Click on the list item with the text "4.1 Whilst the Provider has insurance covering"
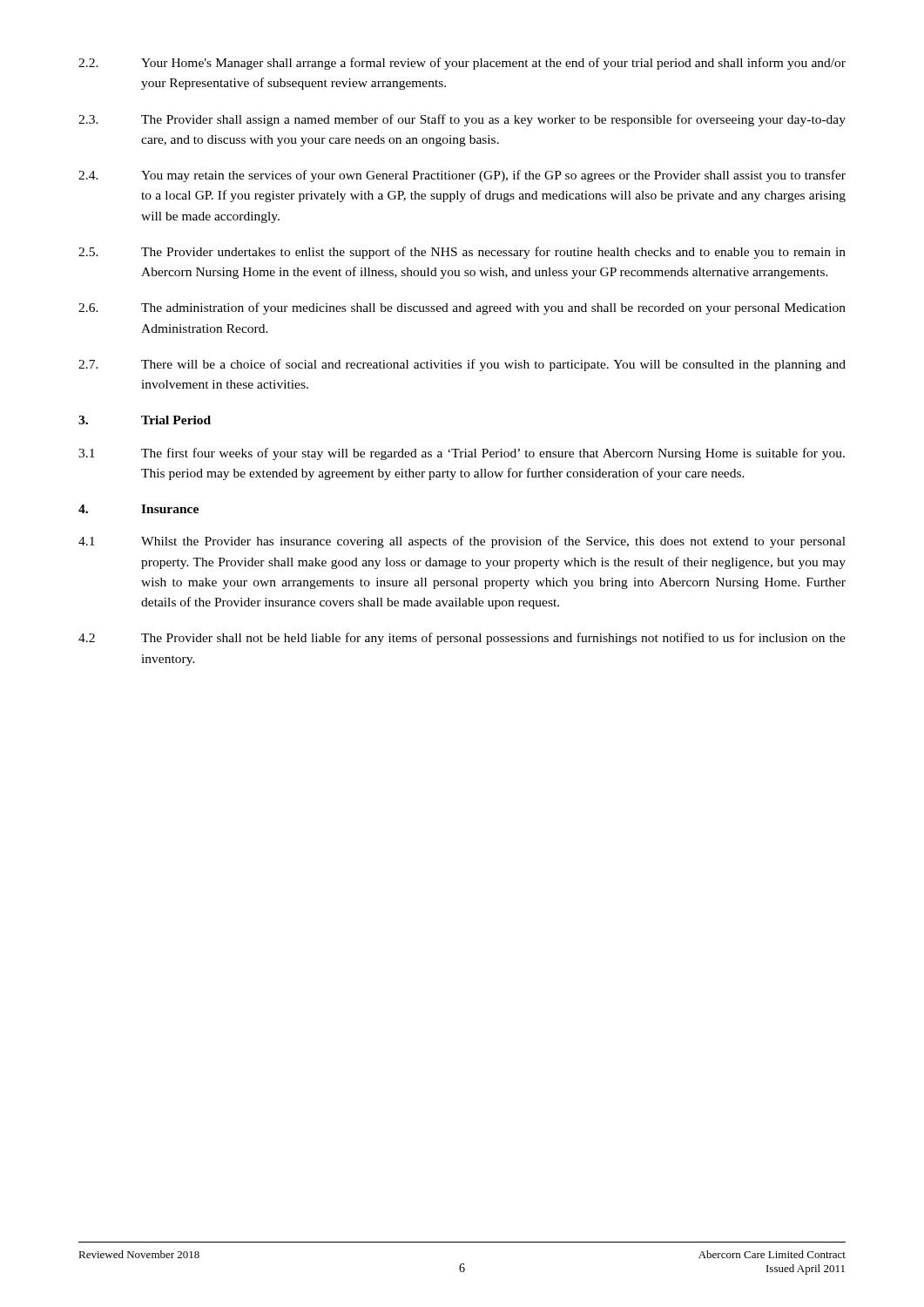This screenshot has width=924, height=1307. pos(462,571)
